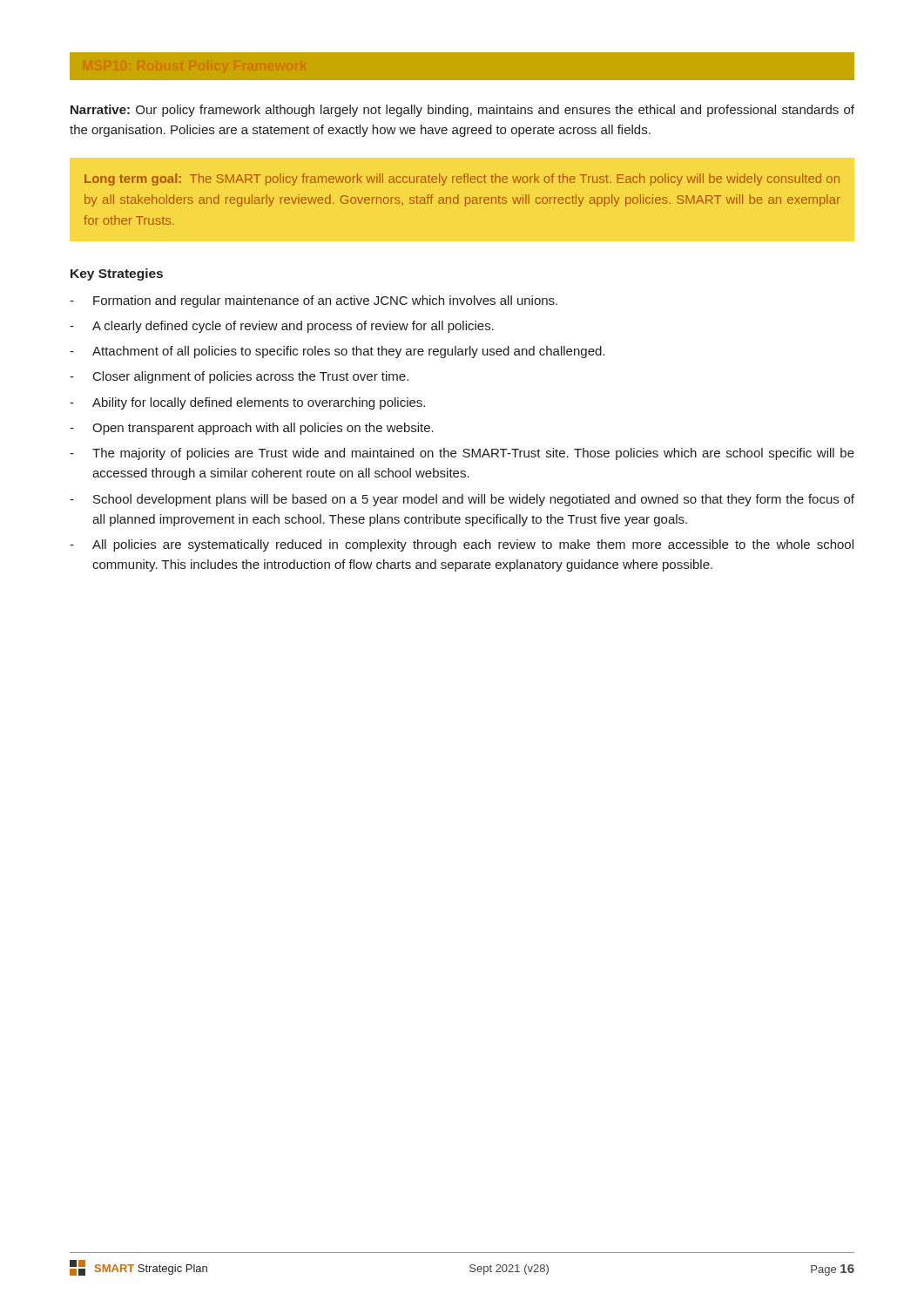Where does it say "Key Strategies"?
Image resolution: width=924 pixels, height=1307 pixels.
(117, 273)
